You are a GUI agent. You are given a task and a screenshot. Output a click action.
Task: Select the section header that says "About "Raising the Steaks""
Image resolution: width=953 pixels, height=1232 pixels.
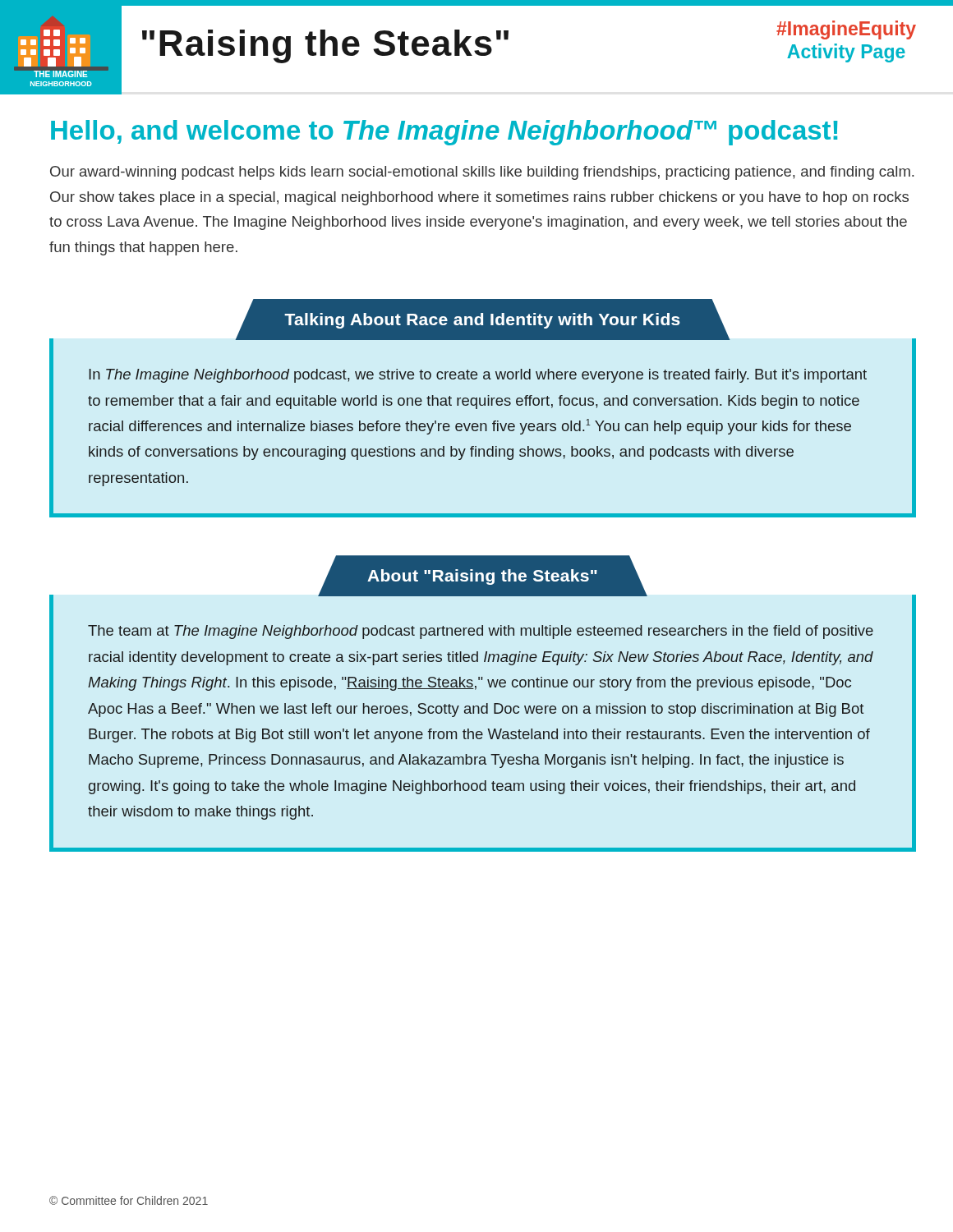483,576
